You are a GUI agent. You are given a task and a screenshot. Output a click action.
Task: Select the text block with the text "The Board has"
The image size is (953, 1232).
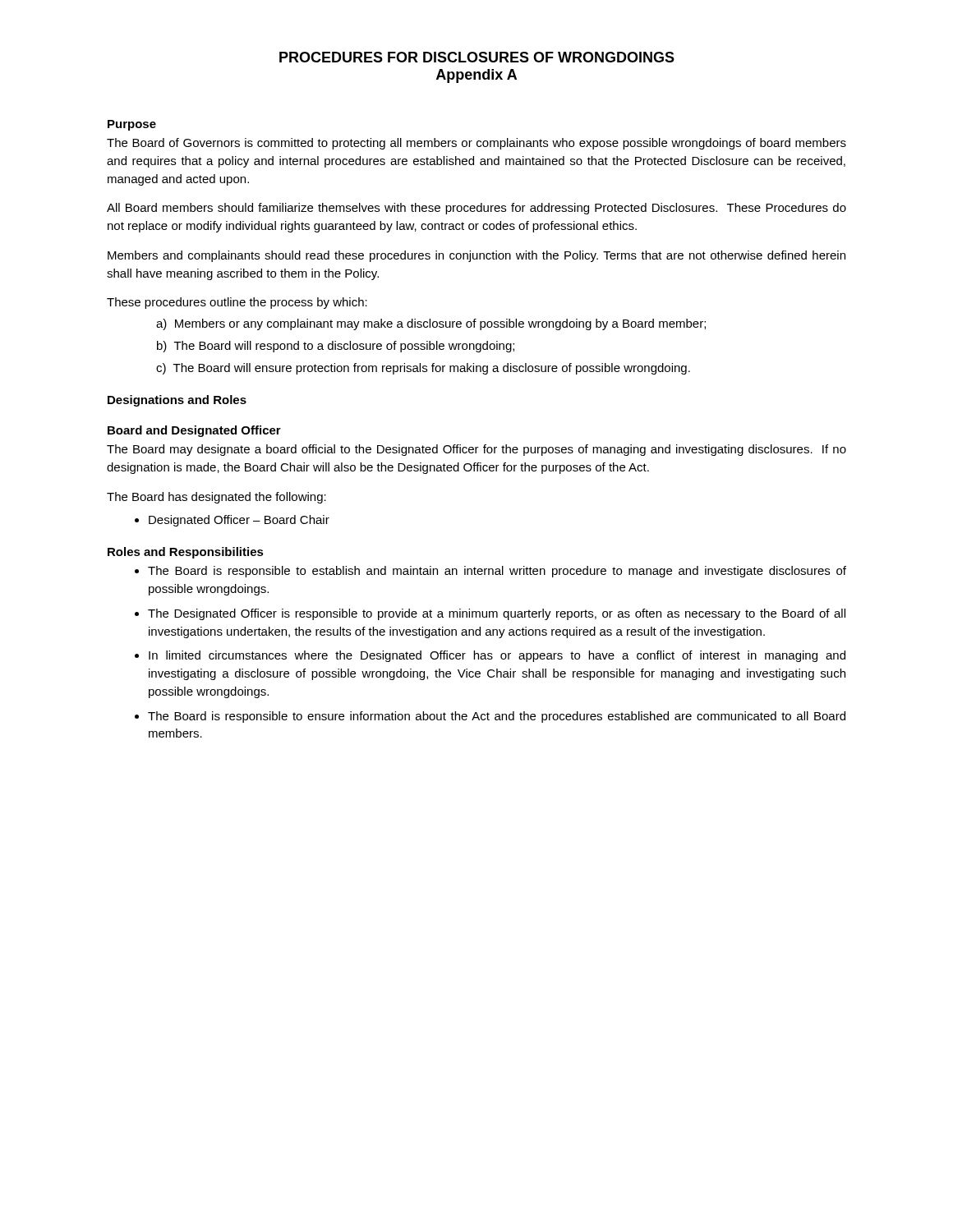coord(217,496)
